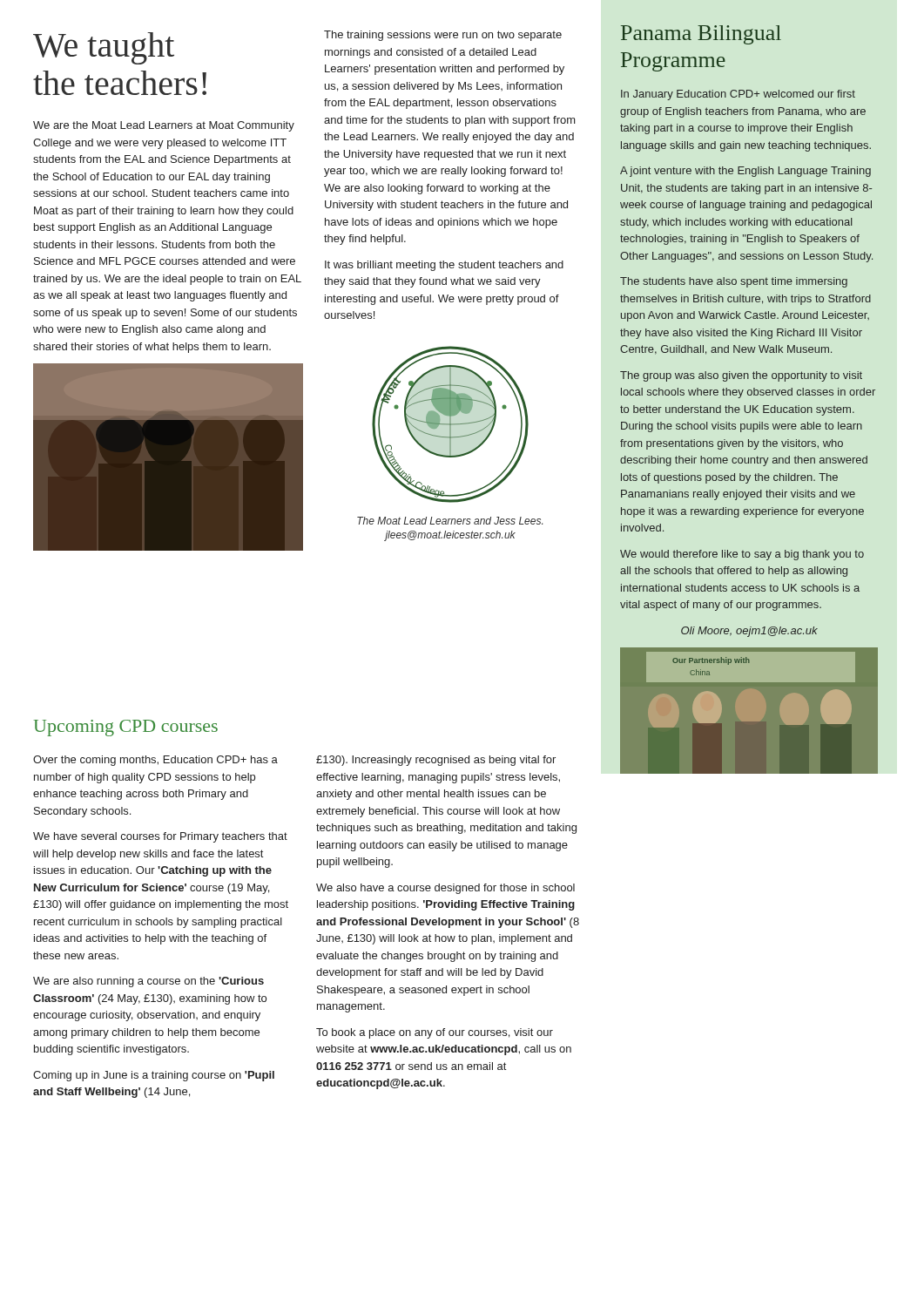The image size is (924, 1307).
Task: Navigate to the region starting "We taughtthe teachers!"
Action: (x=122, y=65)
